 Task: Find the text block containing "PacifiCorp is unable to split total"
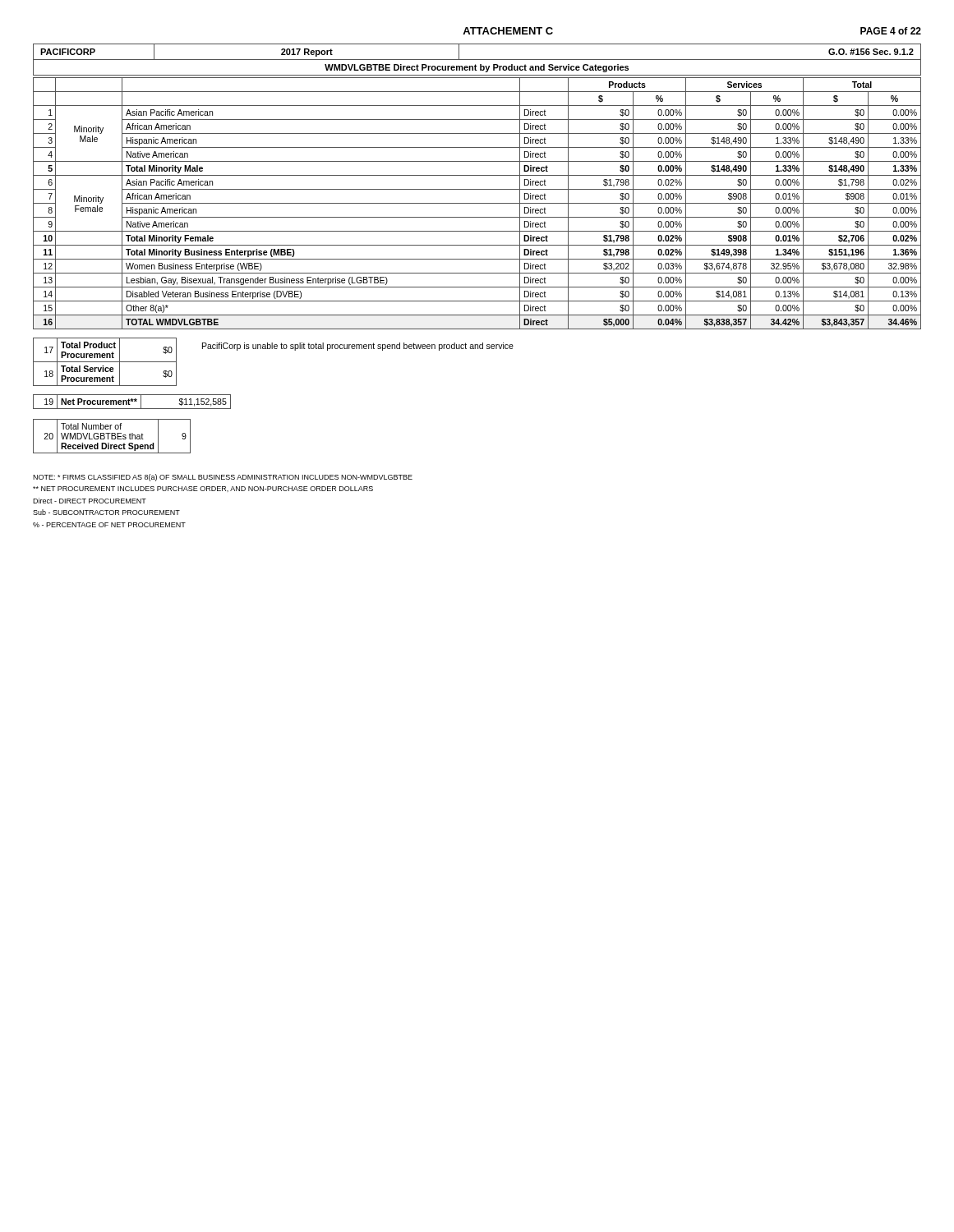(x=357, y=346)
